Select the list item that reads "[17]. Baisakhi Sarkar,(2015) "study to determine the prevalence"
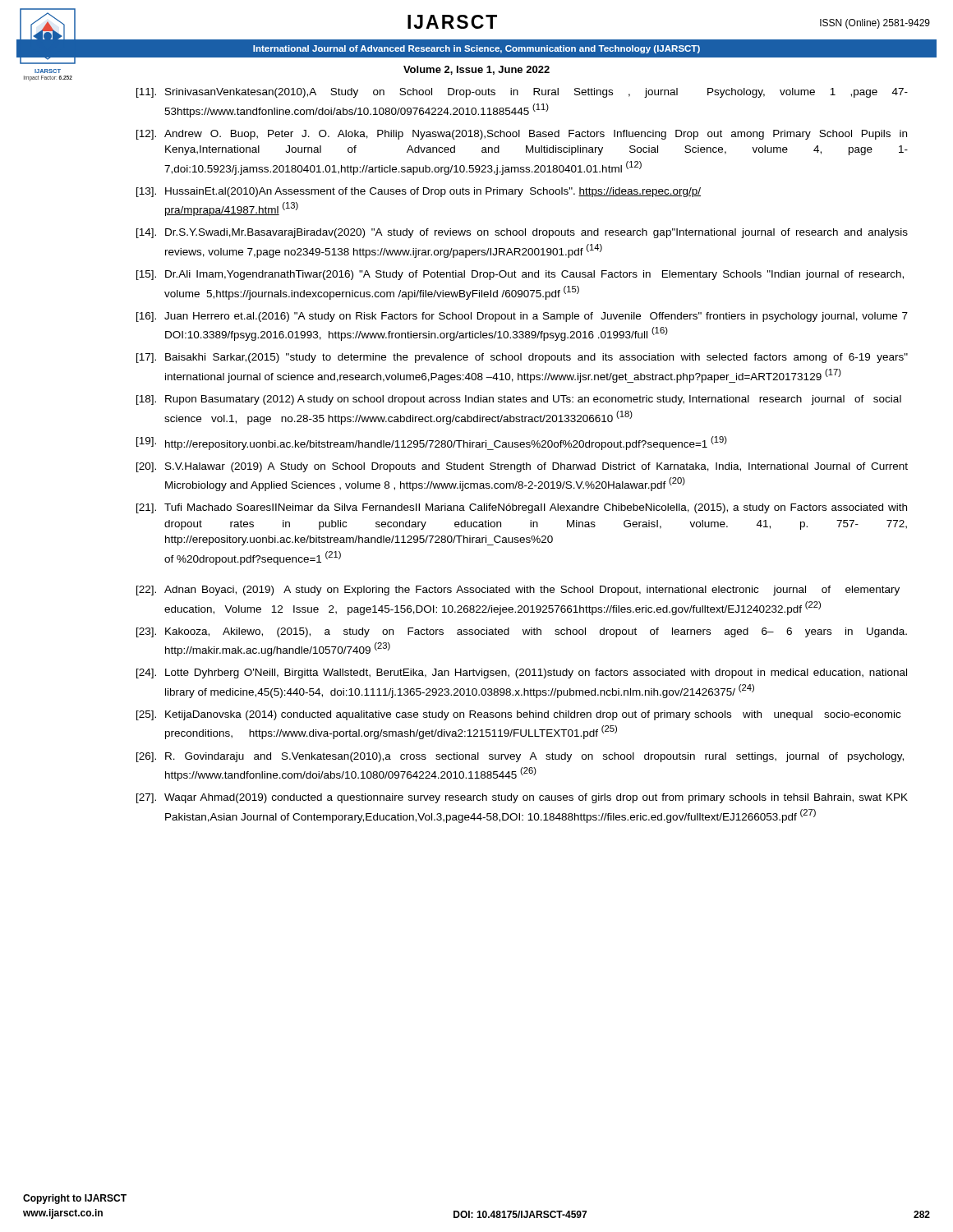This screenshot has width=953, height=1232. tap(522, 367)
